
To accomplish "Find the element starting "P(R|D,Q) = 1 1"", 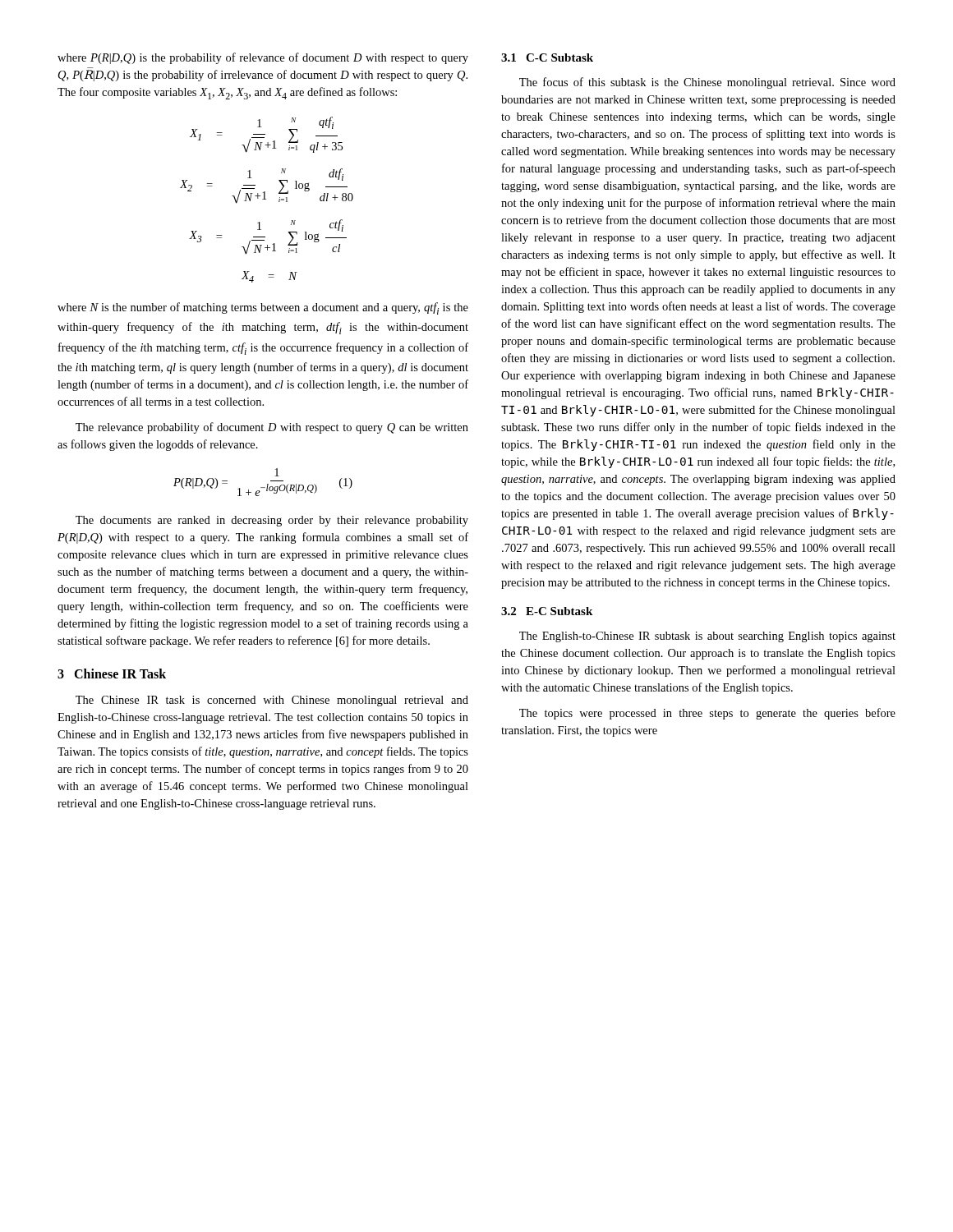I will (x=263, y=483).
